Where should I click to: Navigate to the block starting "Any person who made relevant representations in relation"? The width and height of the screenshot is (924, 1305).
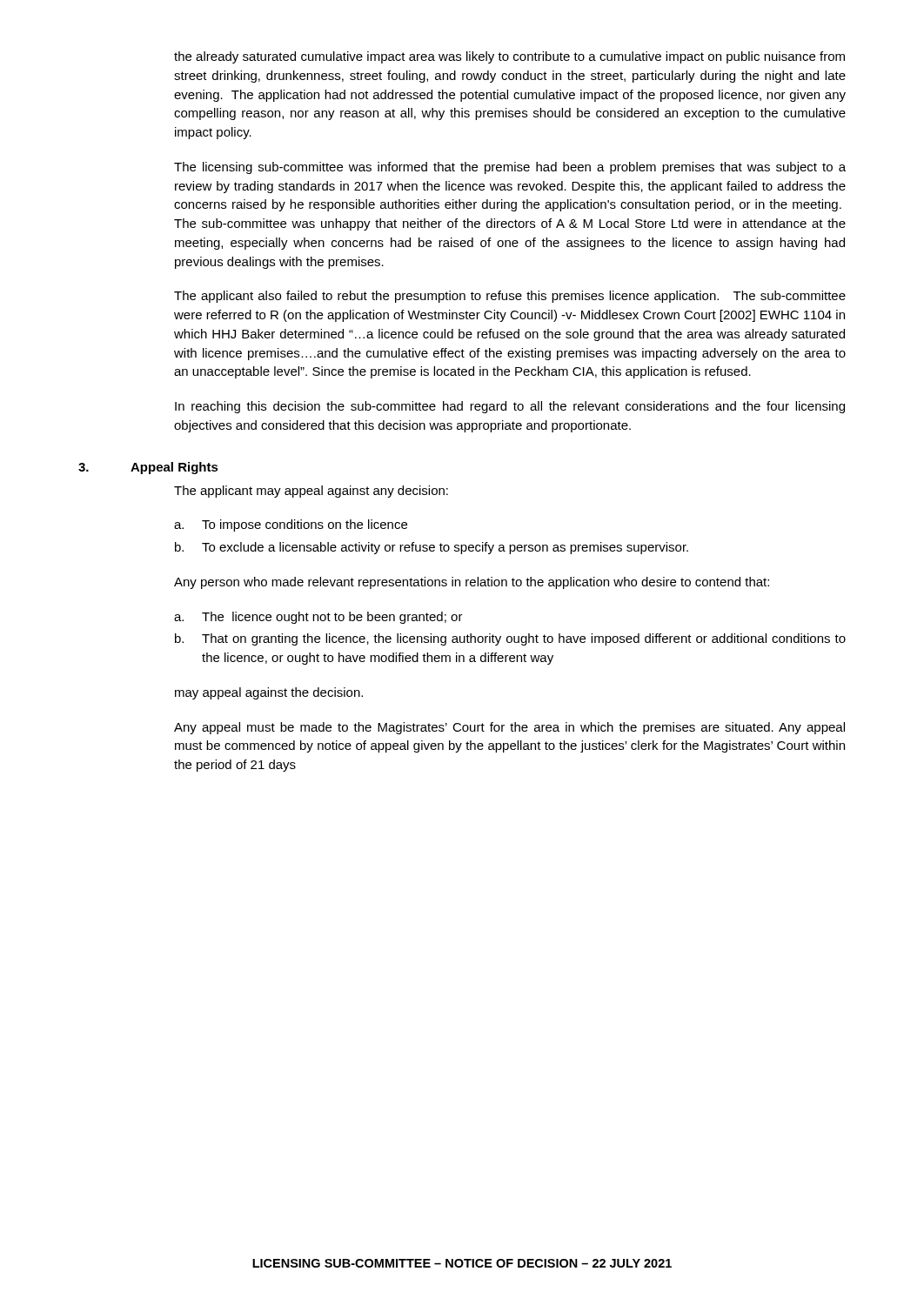click(x=472, y=581)
